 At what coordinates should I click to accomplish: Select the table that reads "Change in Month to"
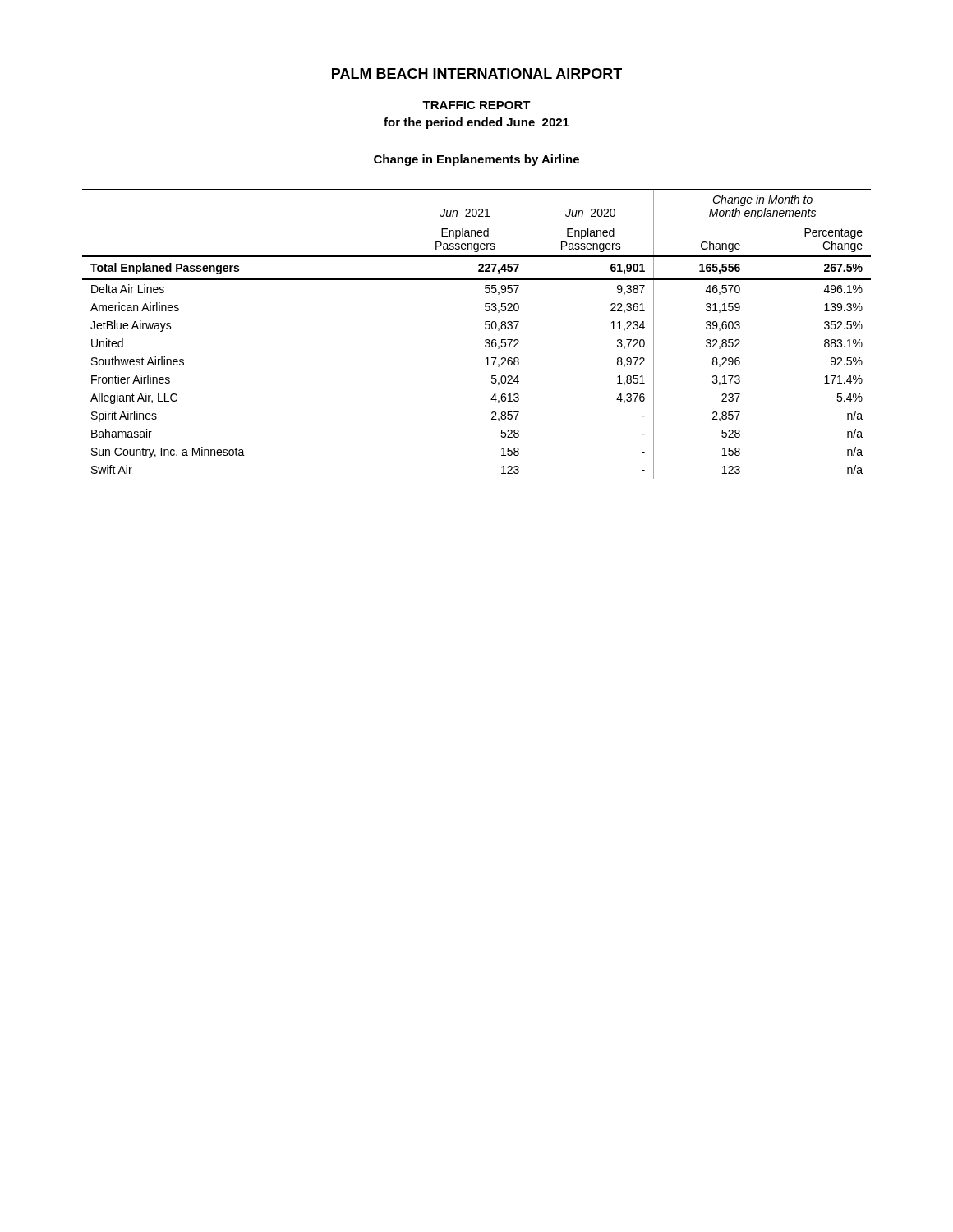click(x=476, y=334)
